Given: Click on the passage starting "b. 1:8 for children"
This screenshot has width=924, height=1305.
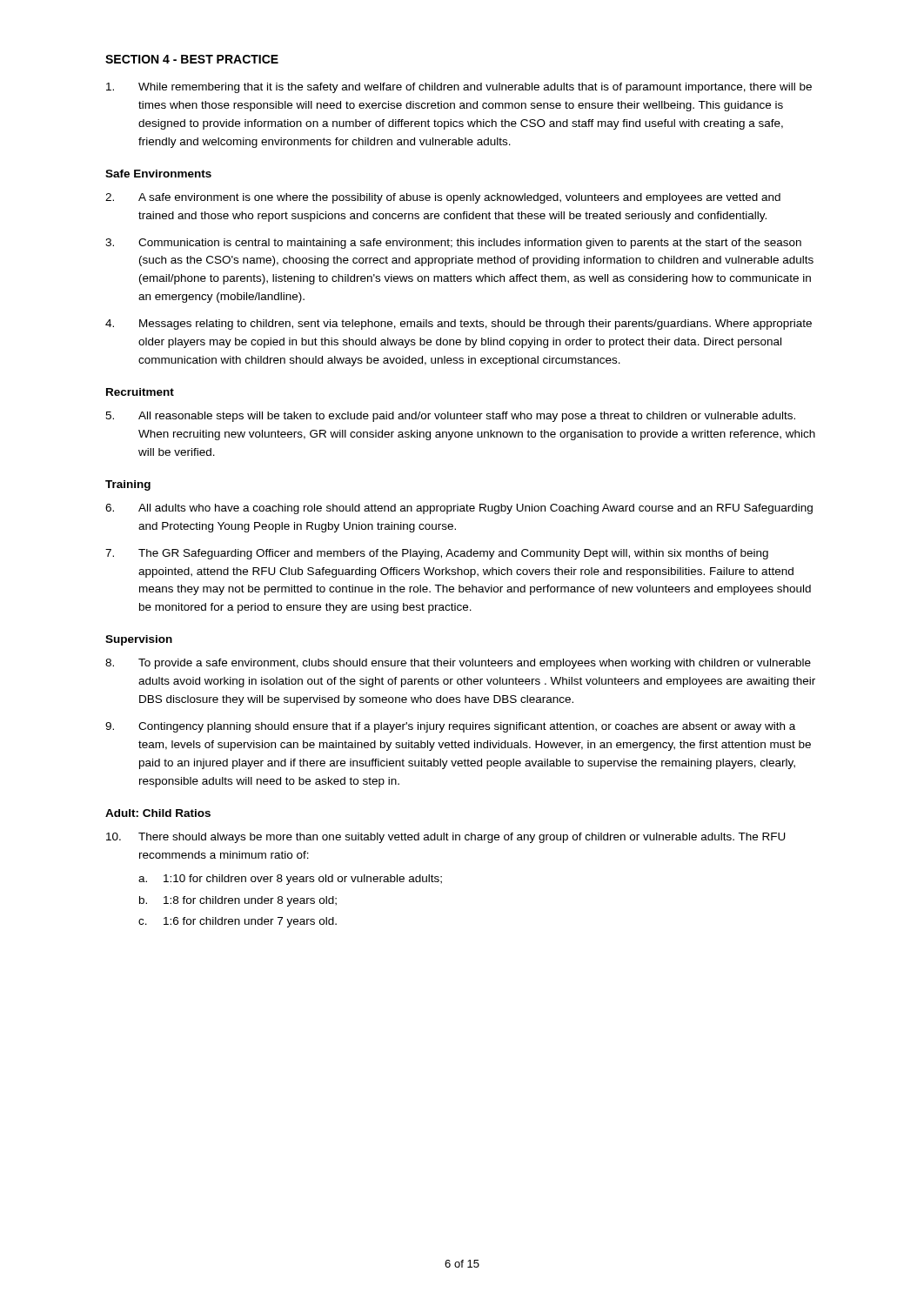Looking at the screenshot, I should click(238, 901).
